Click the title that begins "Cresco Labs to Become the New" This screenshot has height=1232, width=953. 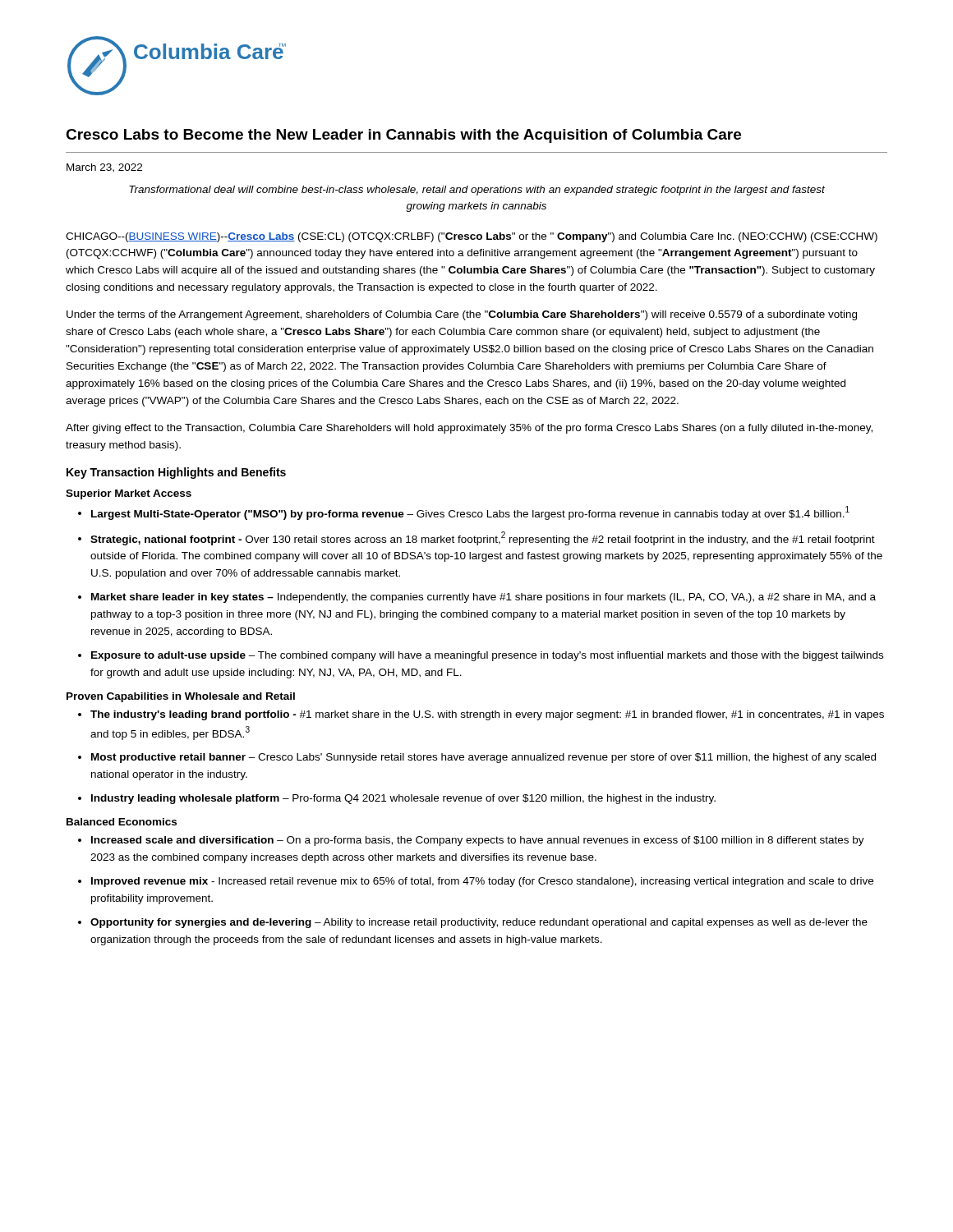(x=476, y=139)
